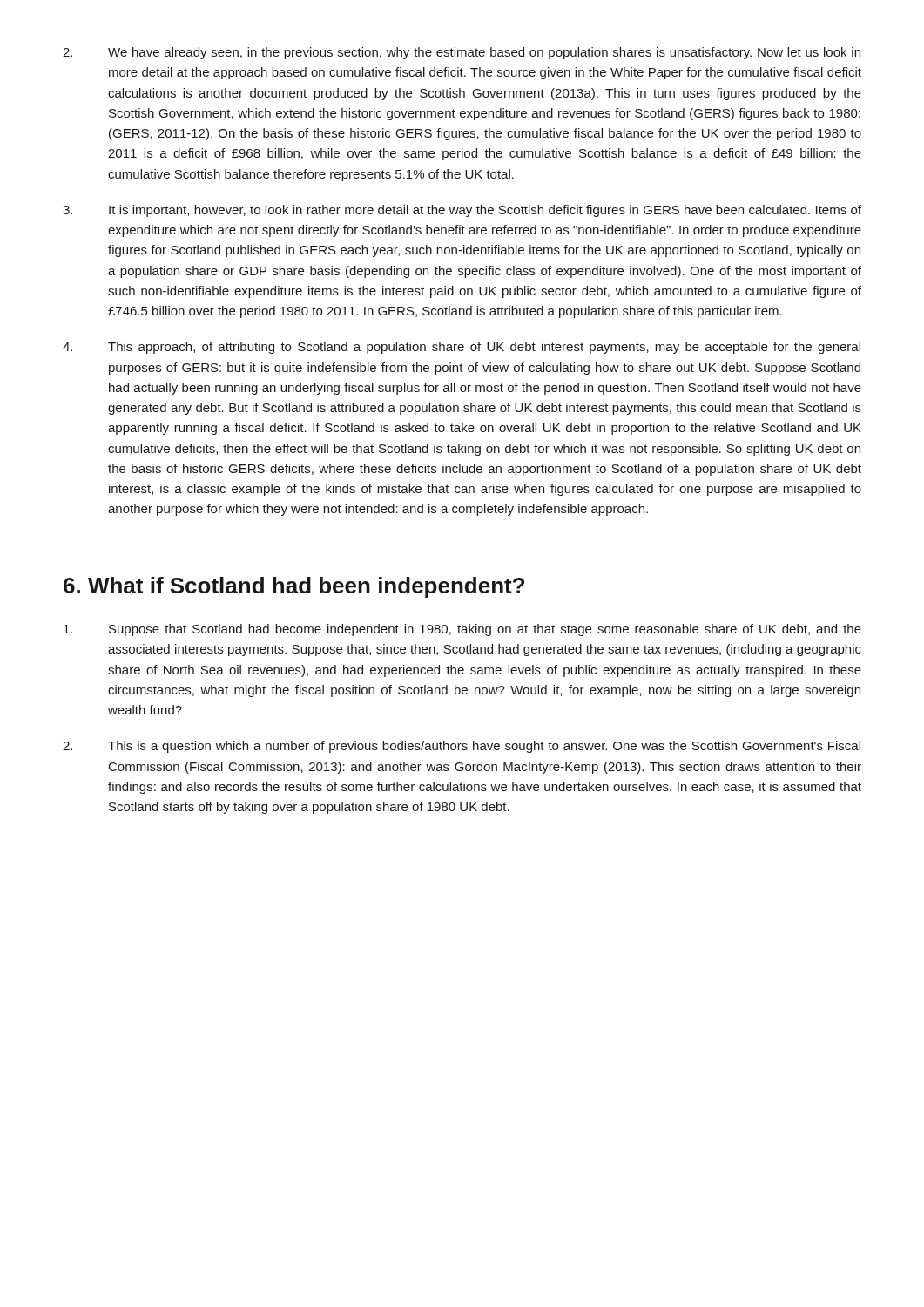Where is the passage that starts "2. We have already seen, in"?
The width and height of the screenshot is (924, 1307).
click(462, 113)
